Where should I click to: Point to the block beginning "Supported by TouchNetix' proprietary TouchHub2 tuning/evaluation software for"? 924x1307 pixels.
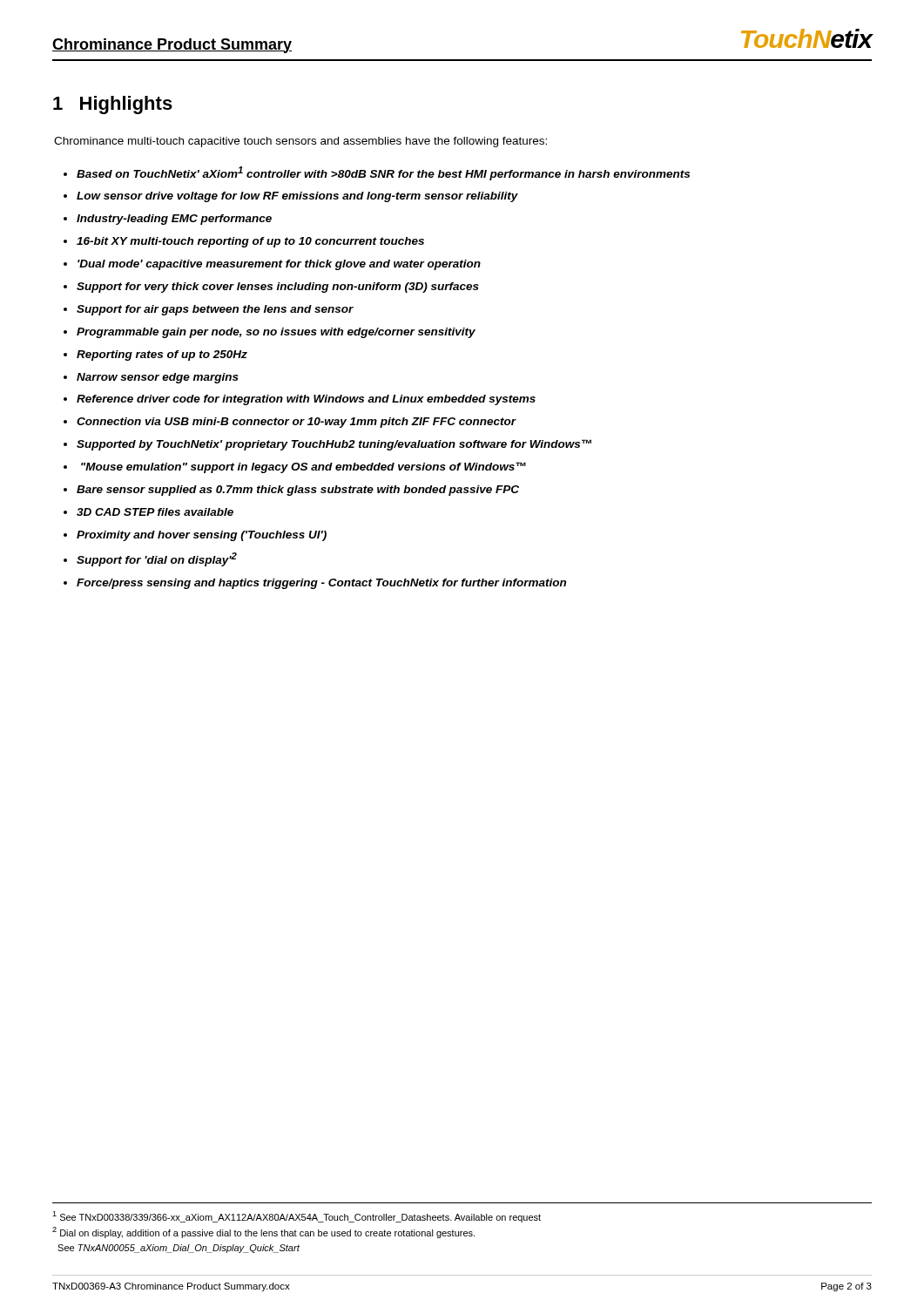(x=335, y=444)
